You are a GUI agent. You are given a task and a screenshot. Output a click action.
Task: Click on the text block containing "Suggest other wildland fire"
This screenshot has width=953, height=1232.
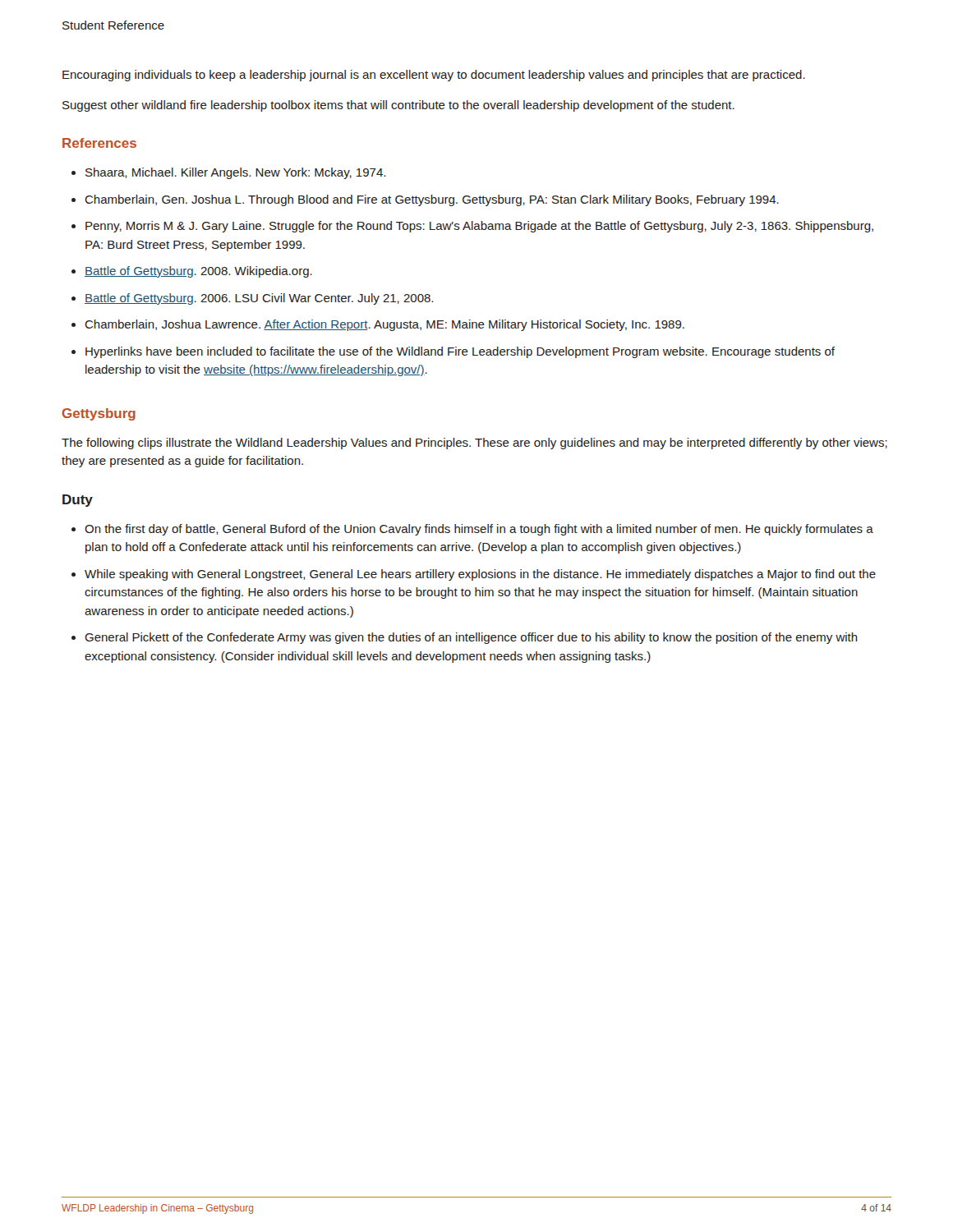[398, 104]
